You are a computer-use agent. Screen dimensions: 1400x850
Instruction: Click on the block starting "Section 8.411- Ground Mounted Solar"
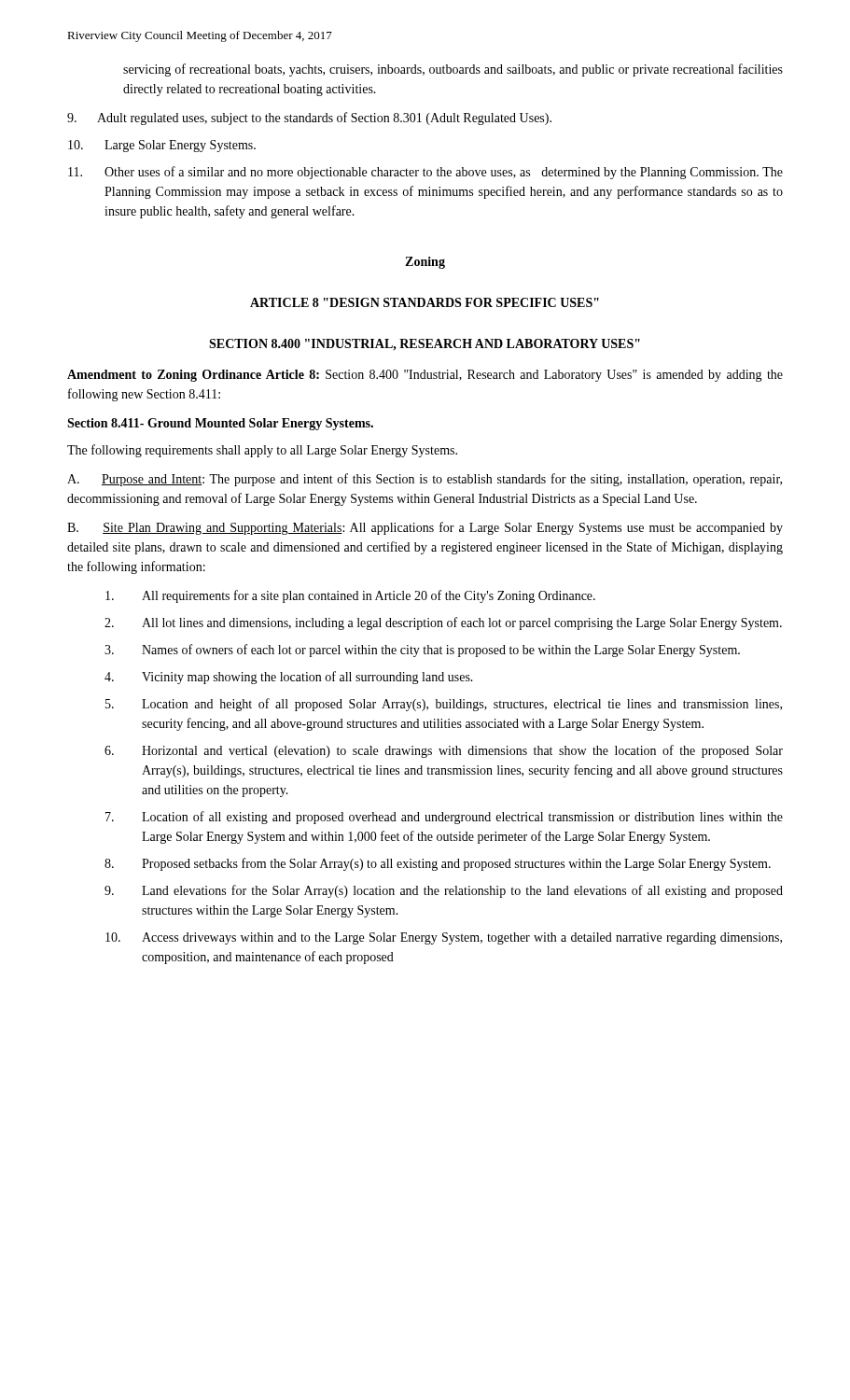coord(220,423)
